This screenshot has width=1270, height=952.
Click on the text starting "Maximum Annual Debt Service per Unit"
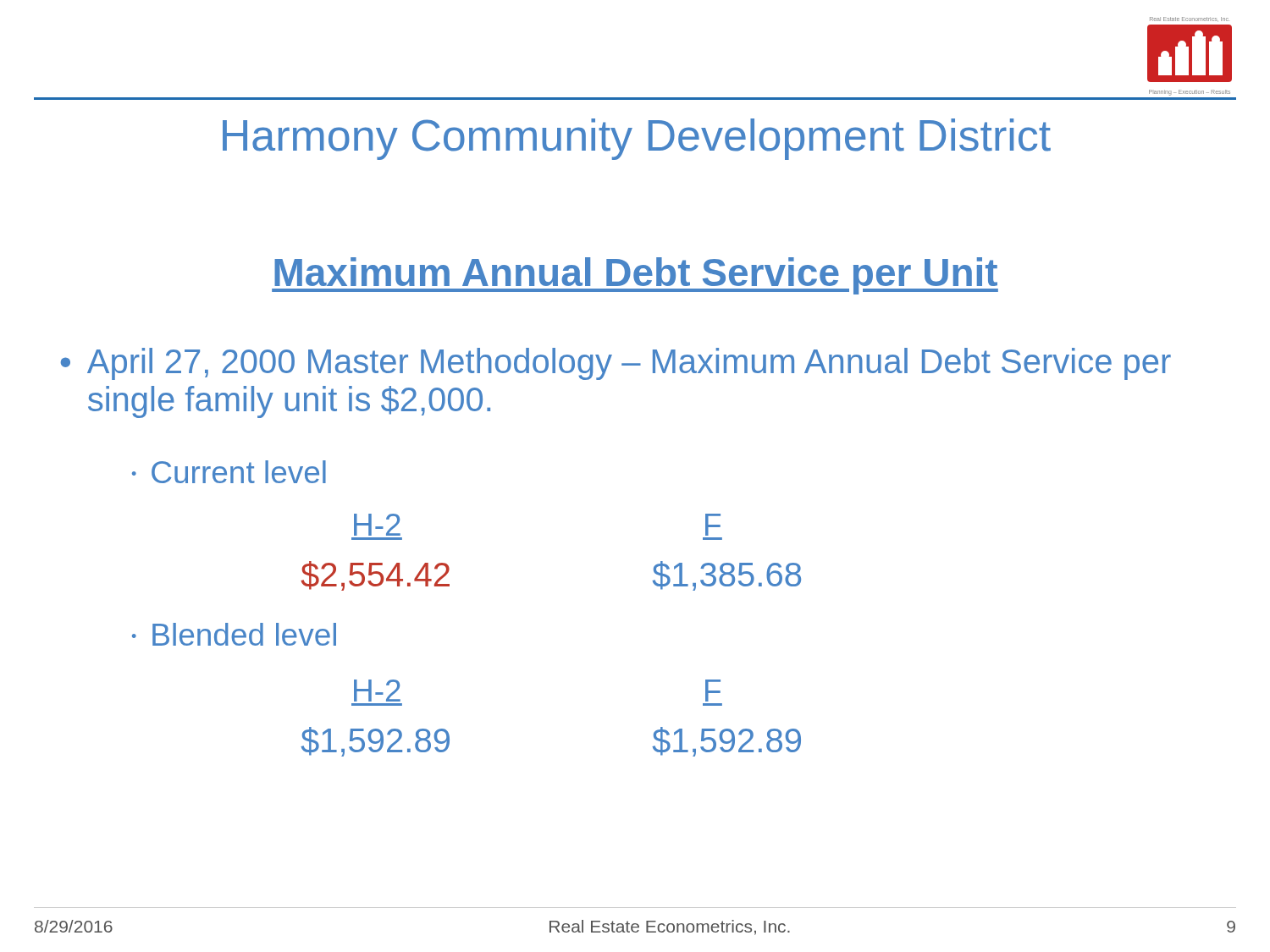635,272
